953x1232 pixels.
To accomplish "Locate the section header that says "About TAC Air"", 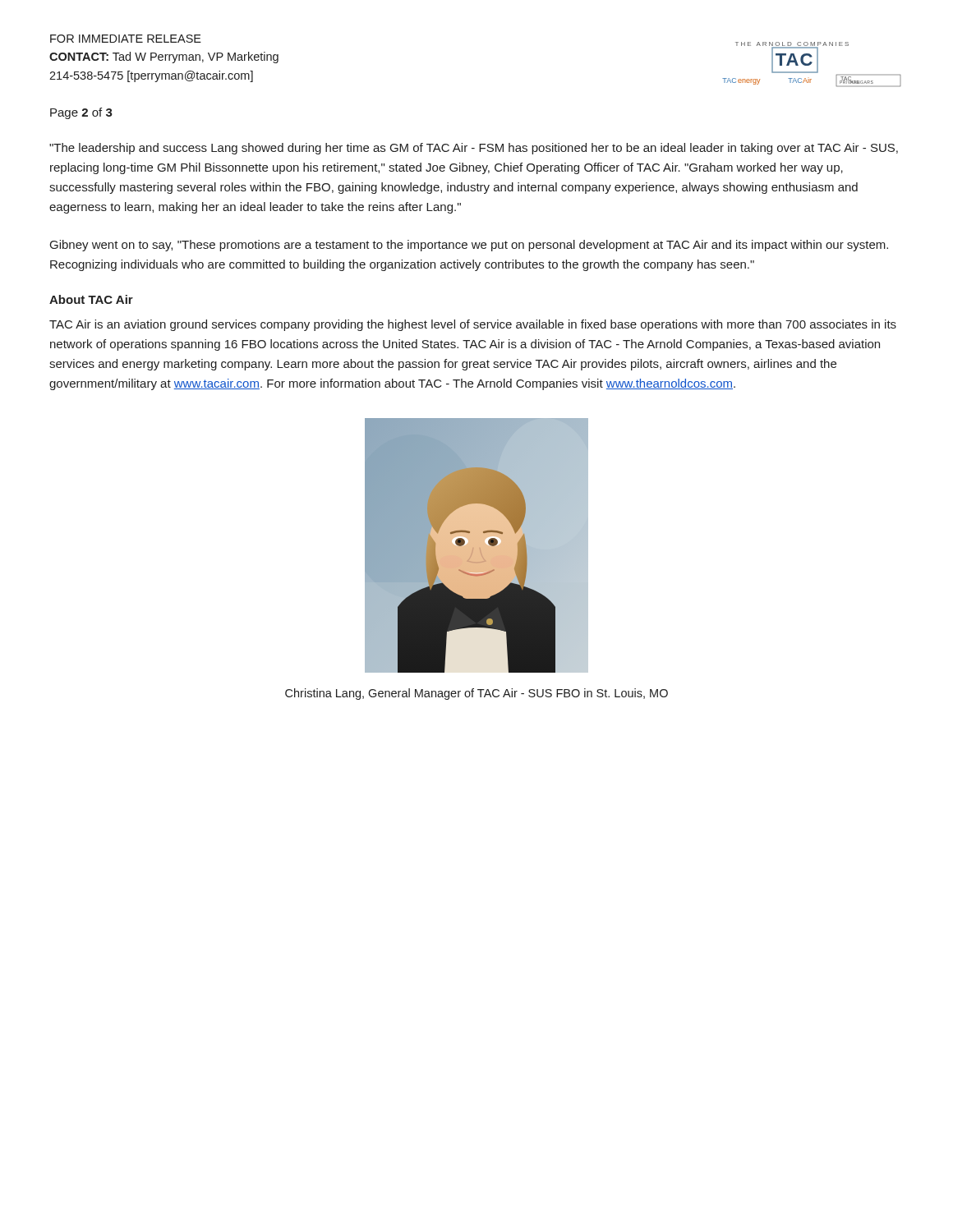I will click(x=91, y=299).
